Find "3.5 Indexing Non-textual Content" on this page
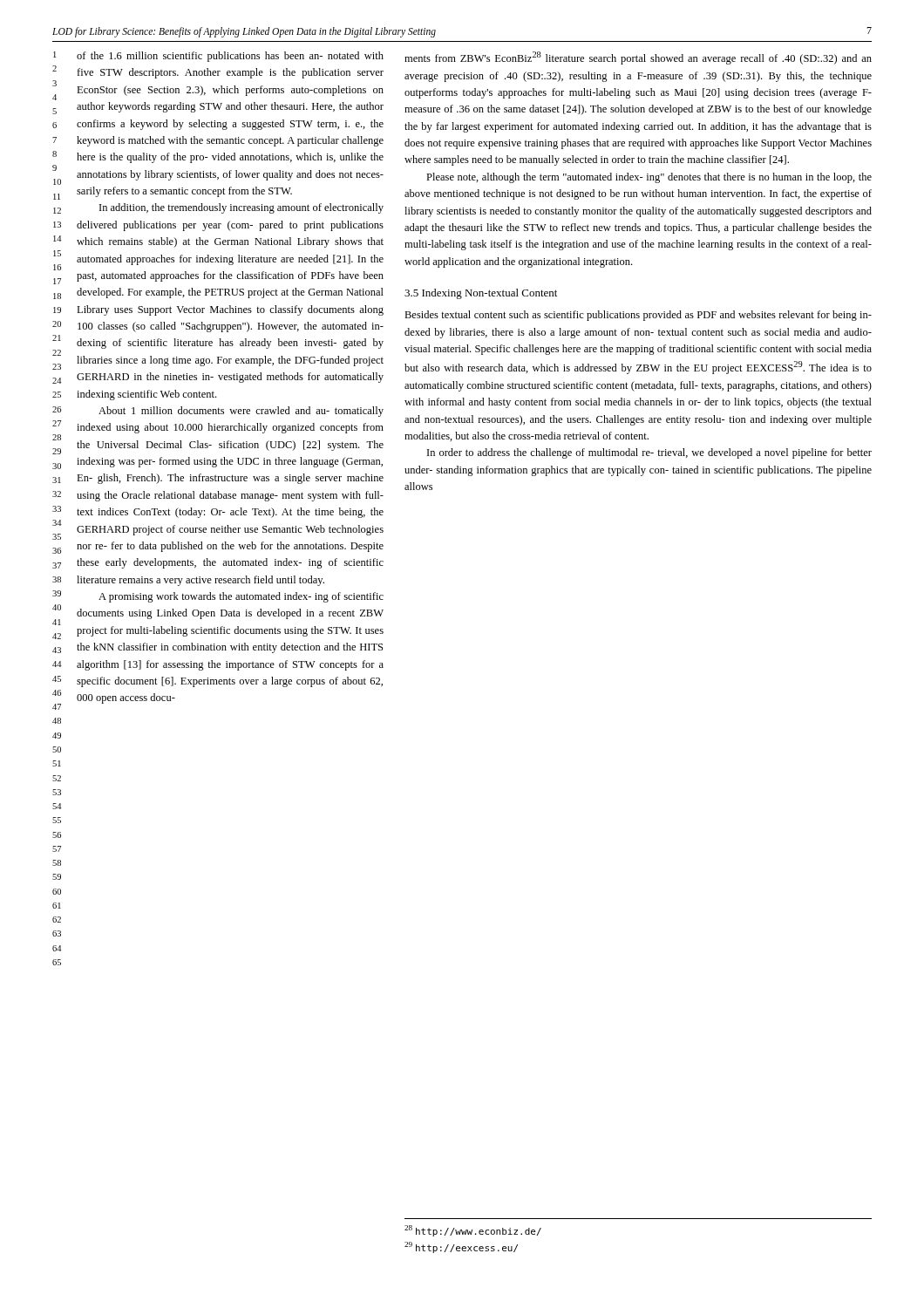 (481, 293)
